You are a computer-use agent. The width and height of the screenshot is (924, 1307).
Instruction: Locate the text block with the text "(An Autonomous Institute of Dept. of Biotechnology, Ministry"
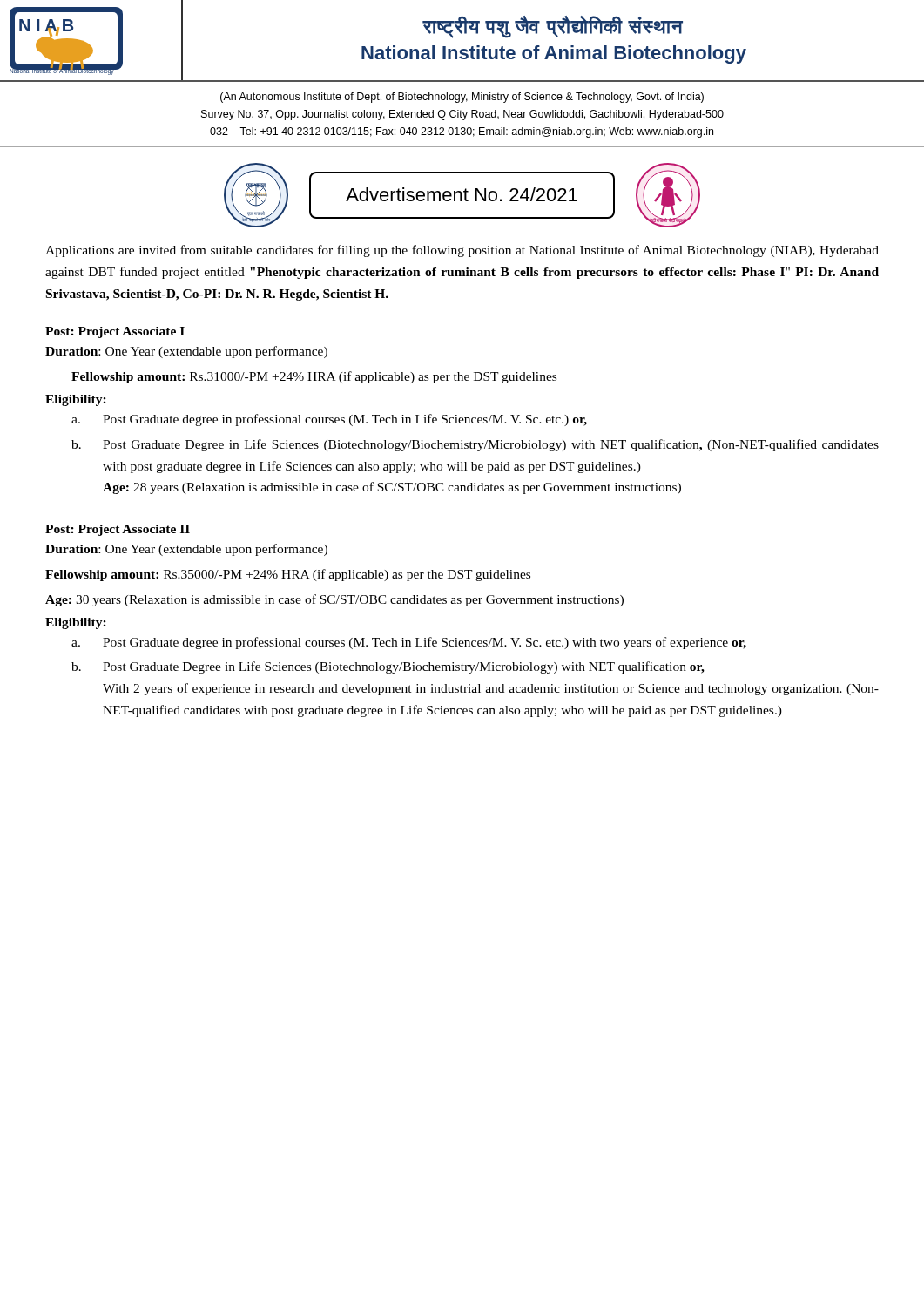point(462,114)
